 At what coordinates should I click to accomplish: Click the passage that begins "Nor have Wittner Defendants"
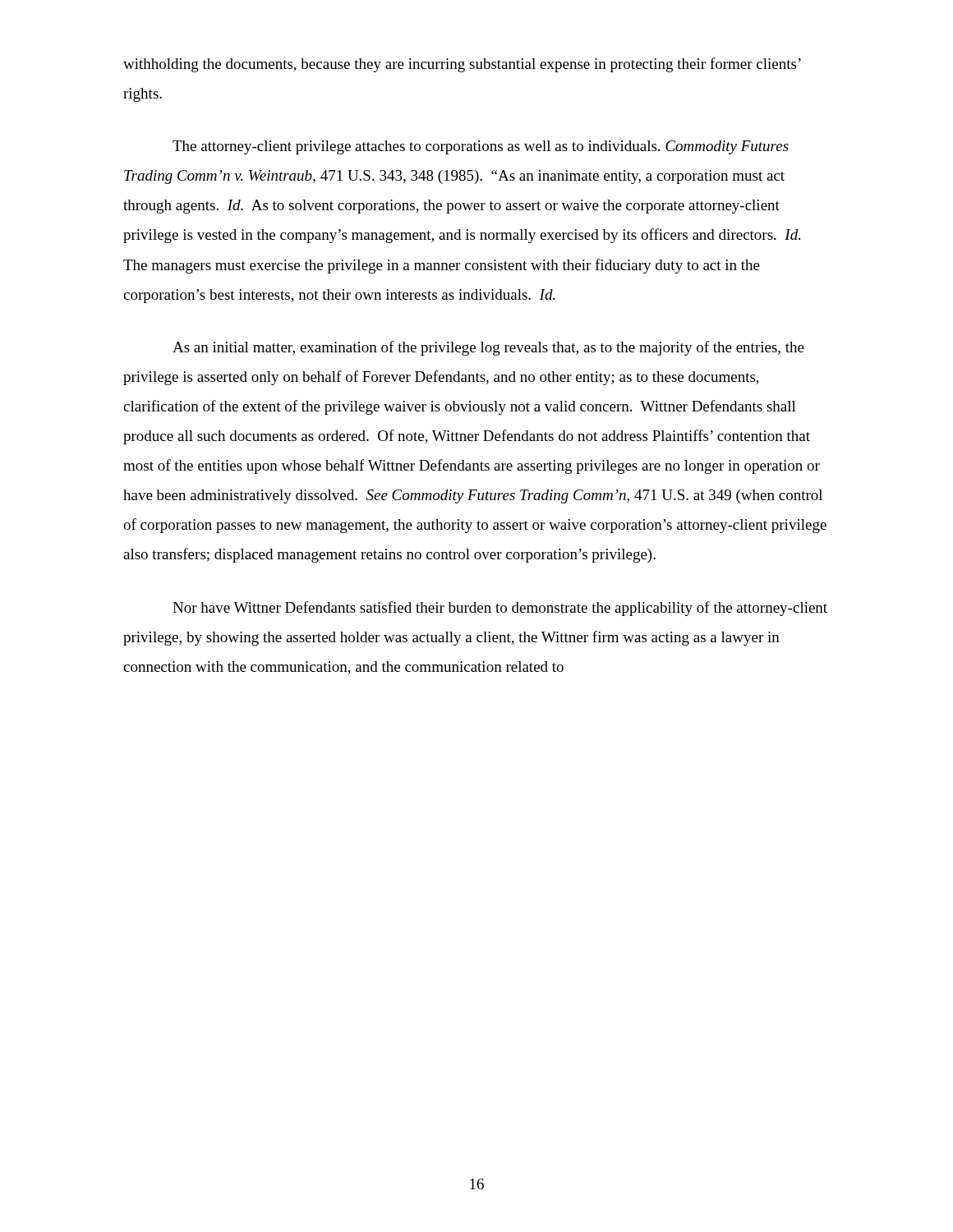point(476,637)
